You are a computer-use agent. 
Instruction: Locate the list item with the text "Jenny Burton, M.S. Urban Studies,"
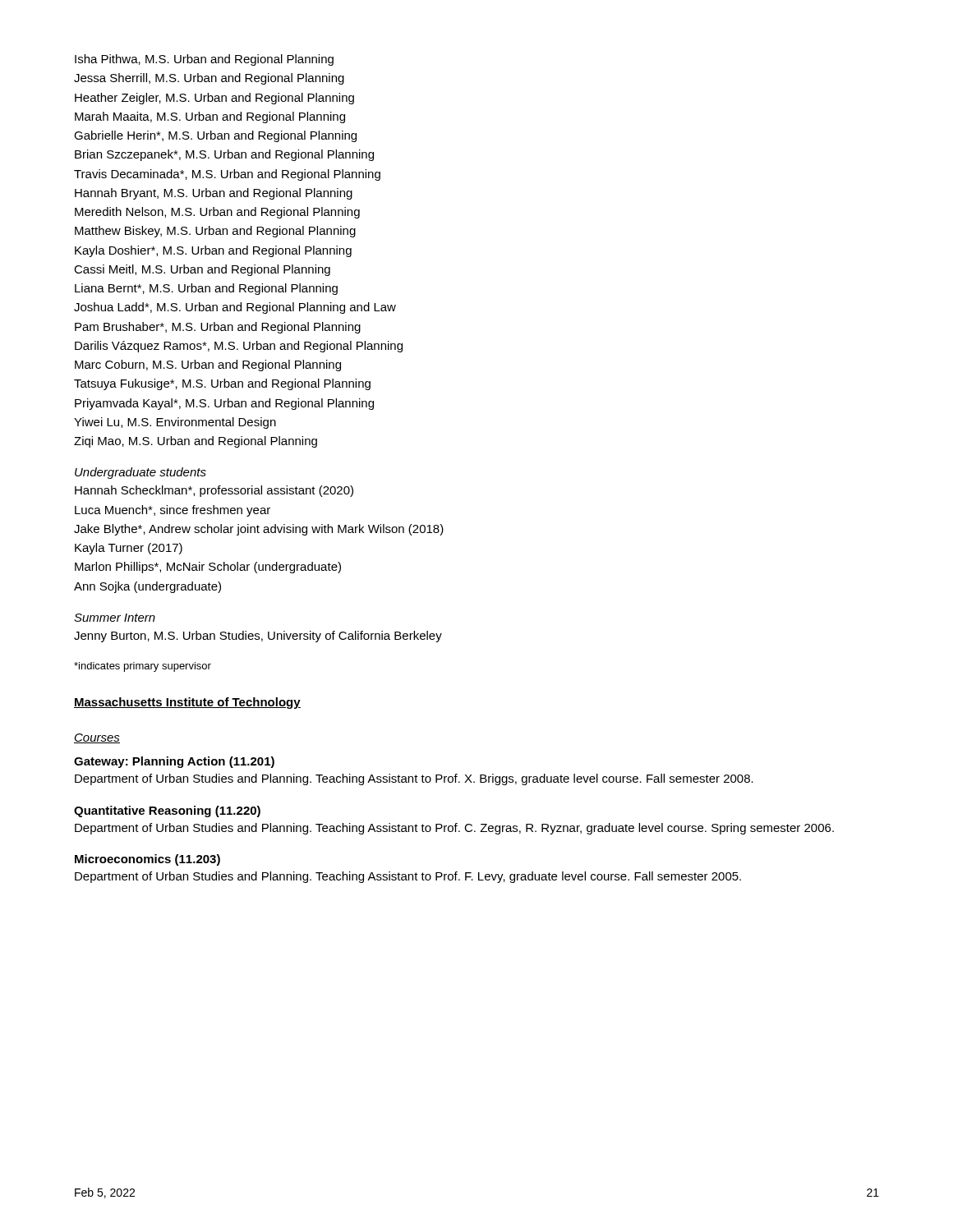pyautogui.click(x=258, y=637)
